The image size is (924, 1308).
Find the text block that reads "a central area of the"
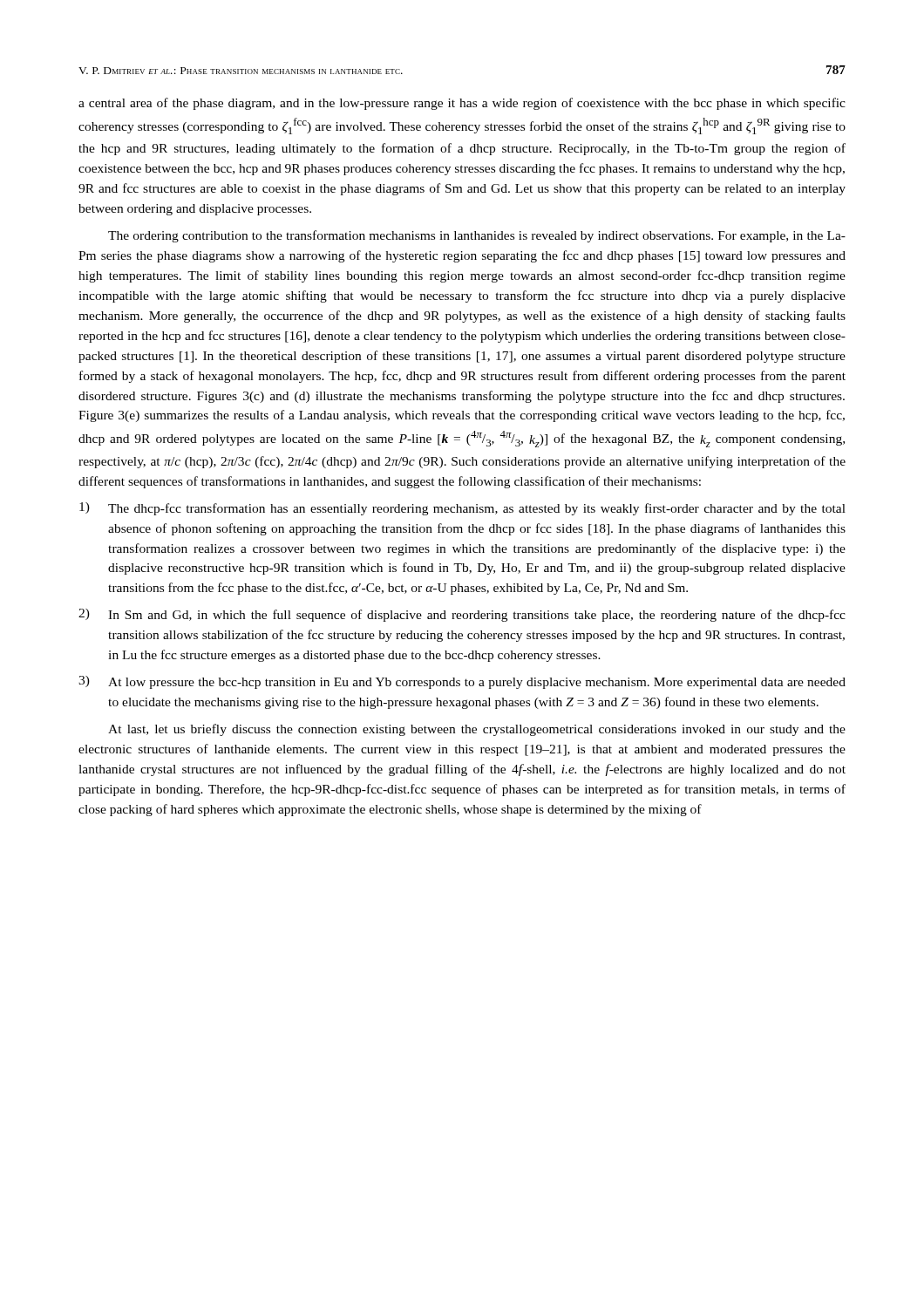click(462, 156)
